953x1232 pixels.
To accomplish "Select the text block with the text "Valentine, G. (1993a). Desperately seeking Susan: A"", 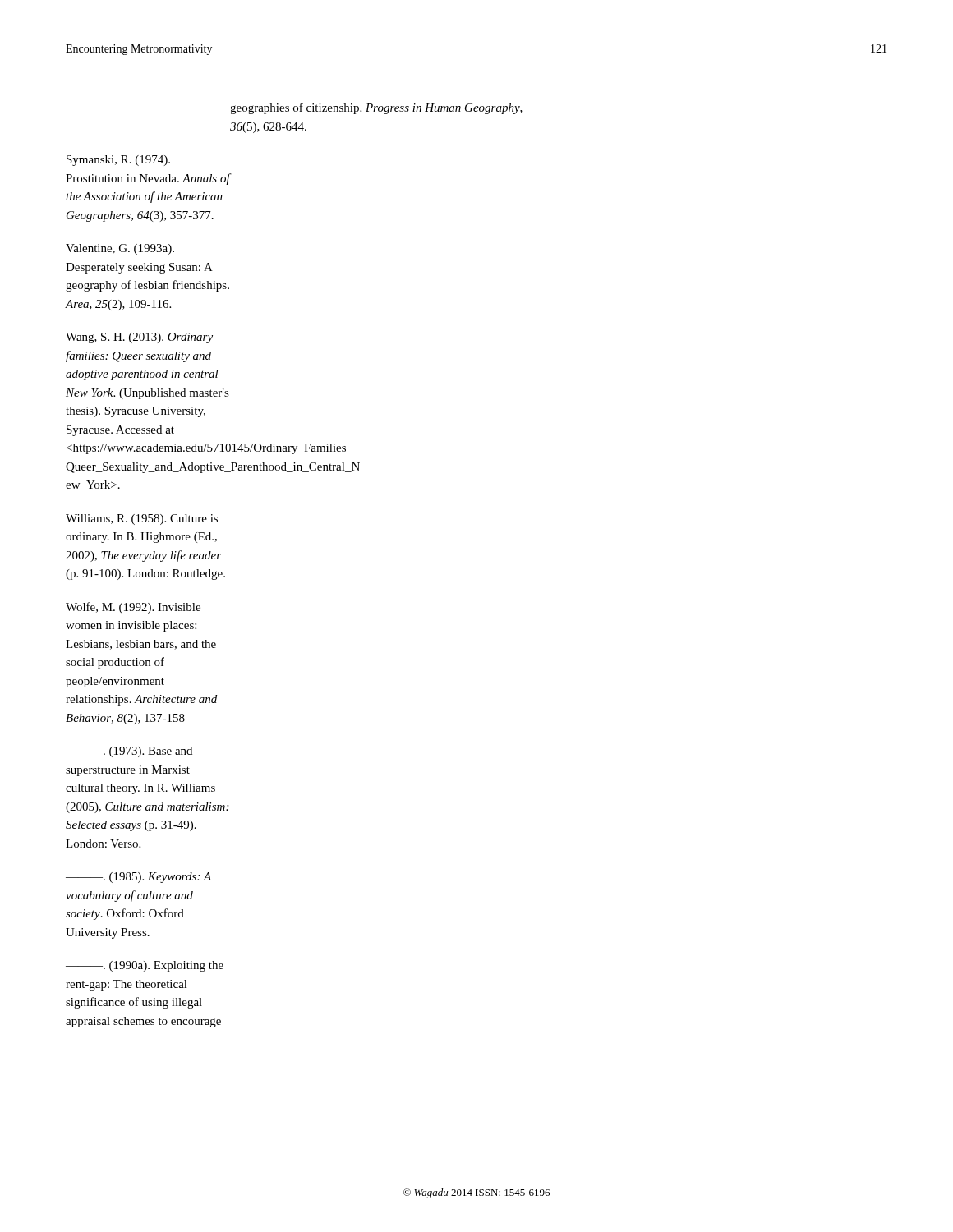I will click(120, 249).
